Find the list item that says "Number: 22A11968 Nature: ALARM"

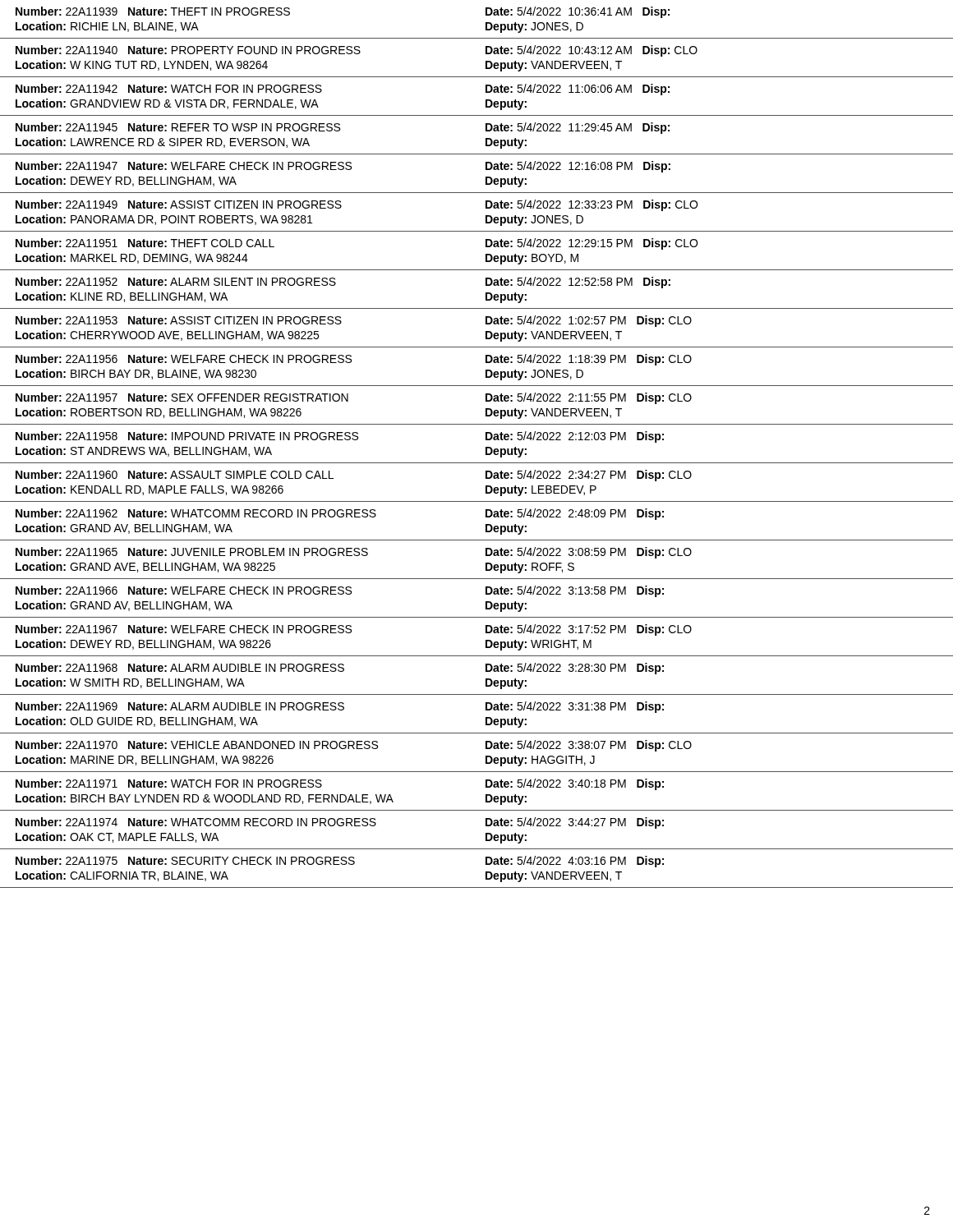coord(476,675)
